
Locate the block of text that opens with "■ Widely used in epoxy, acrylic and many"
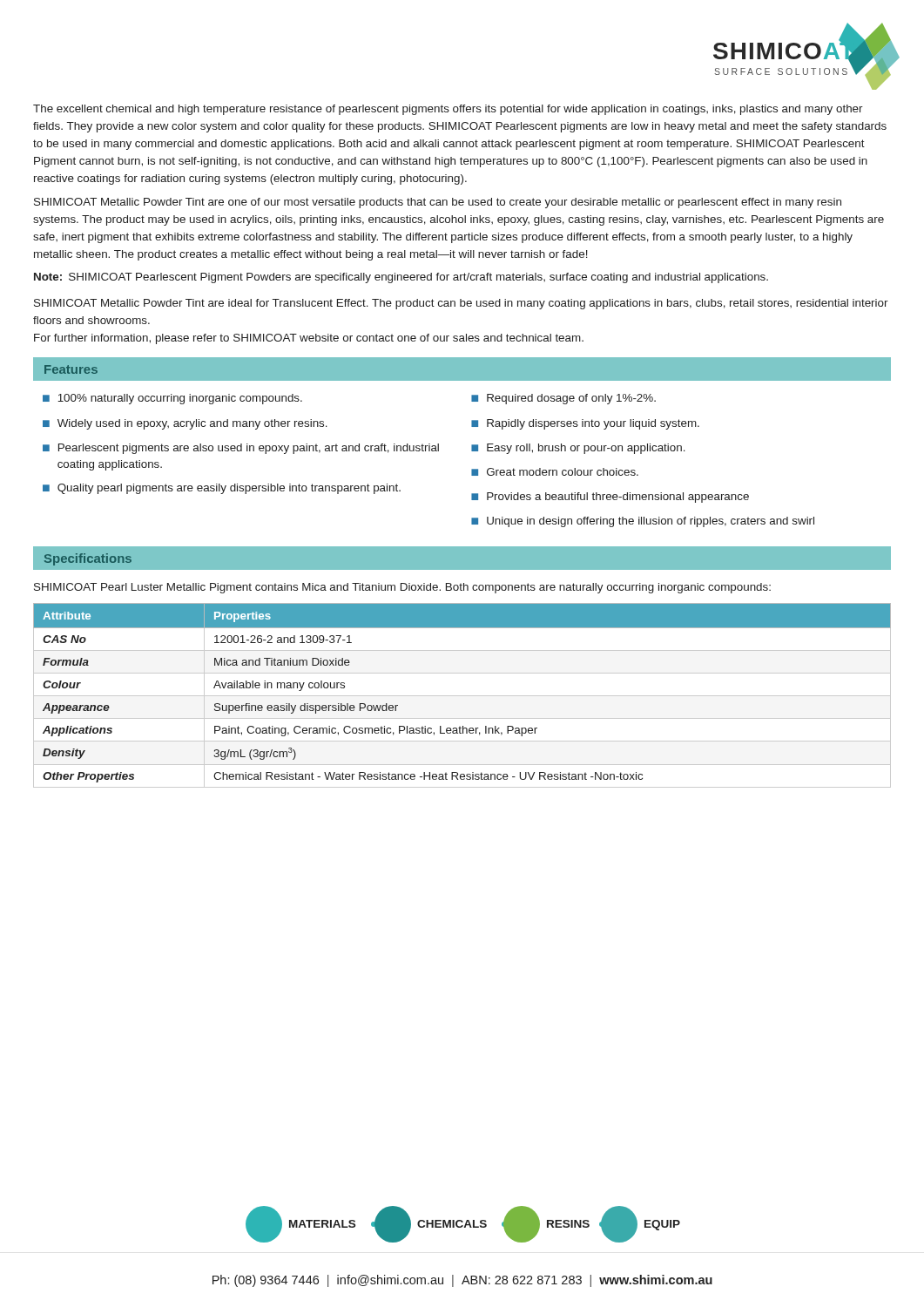click(185, 424)
